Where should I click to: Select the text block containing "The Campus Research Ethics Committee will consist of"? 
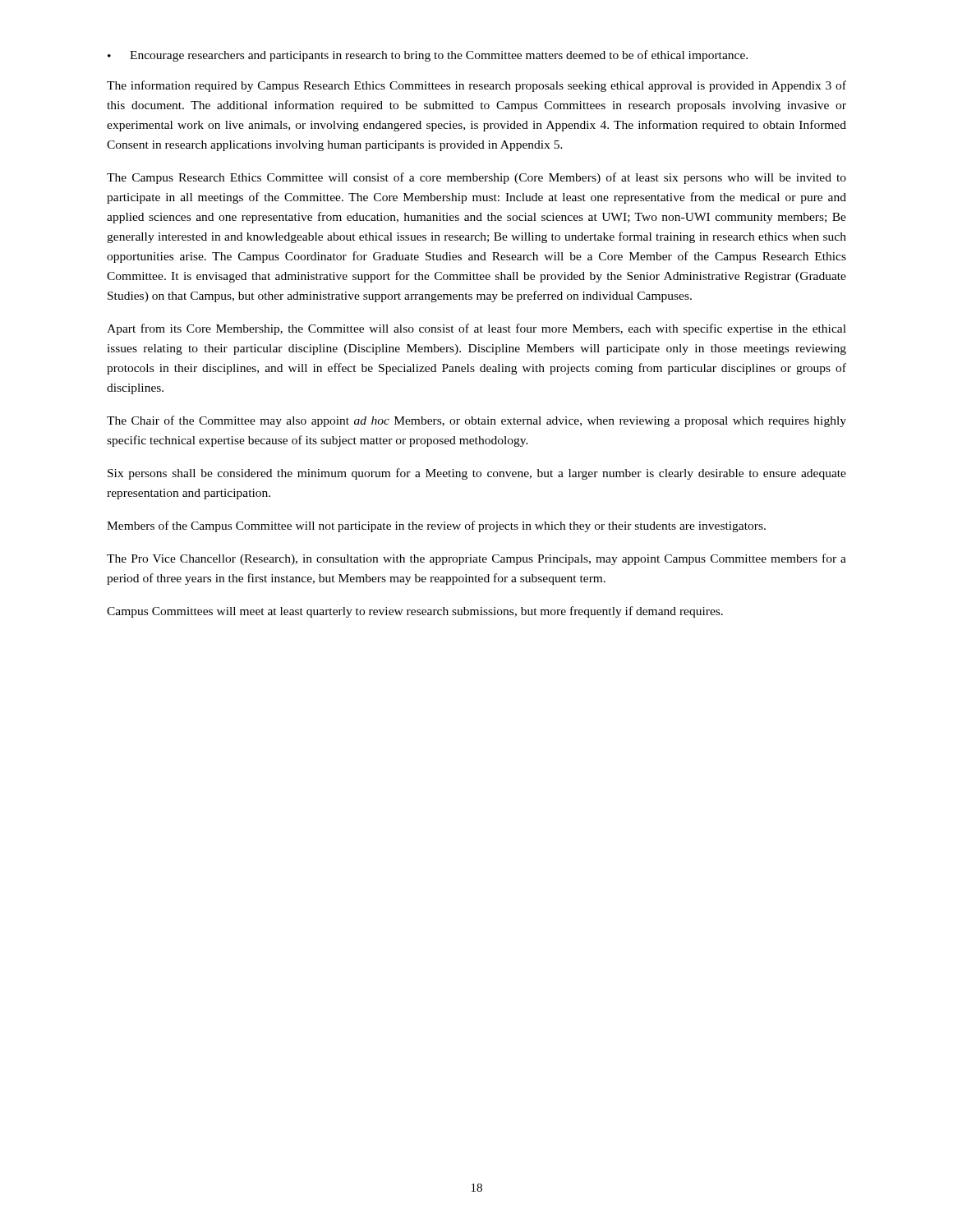tap(476, 237)
